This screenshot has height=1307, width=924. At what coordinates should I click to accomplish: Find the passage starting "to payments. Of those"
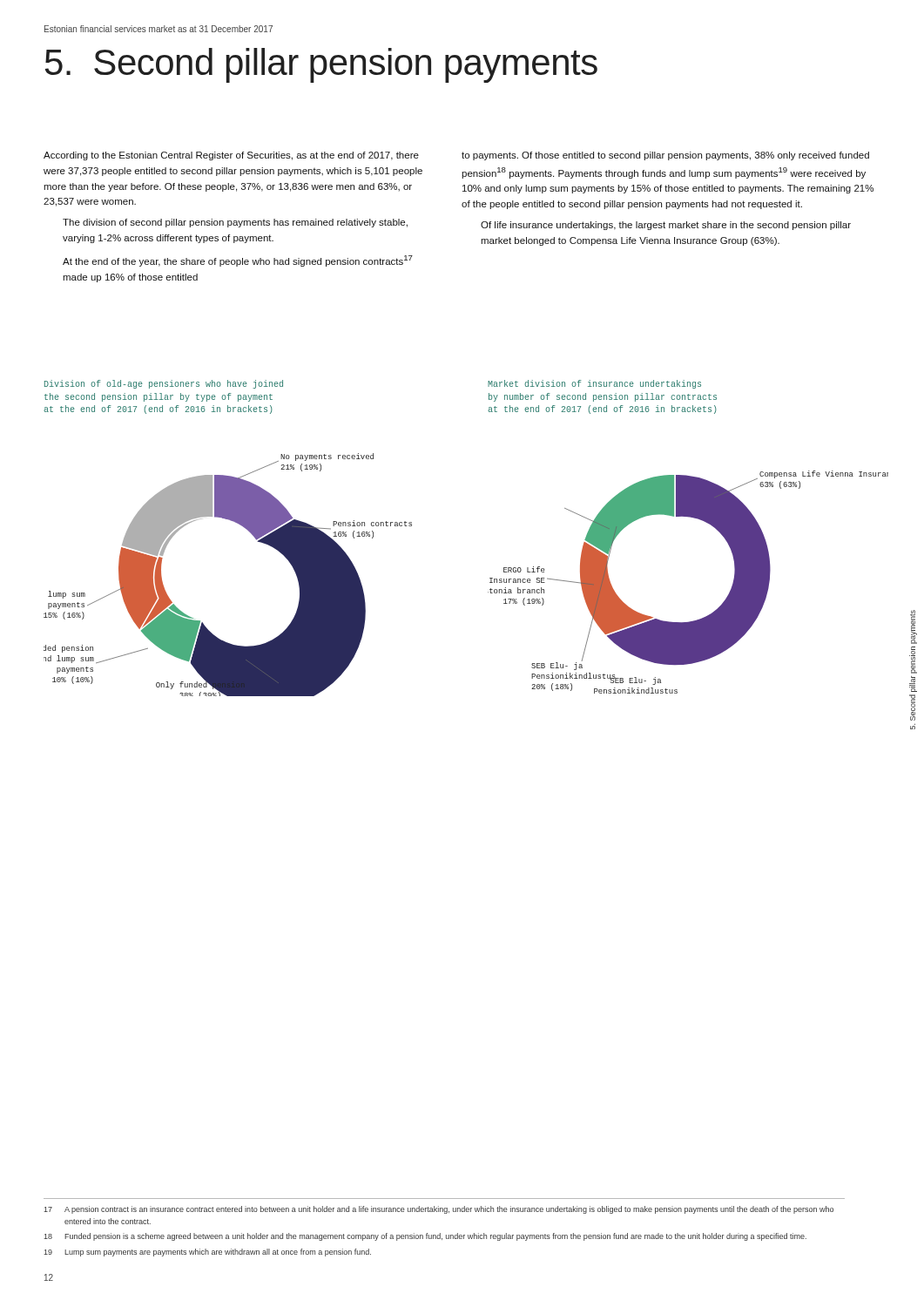[671, 199]
